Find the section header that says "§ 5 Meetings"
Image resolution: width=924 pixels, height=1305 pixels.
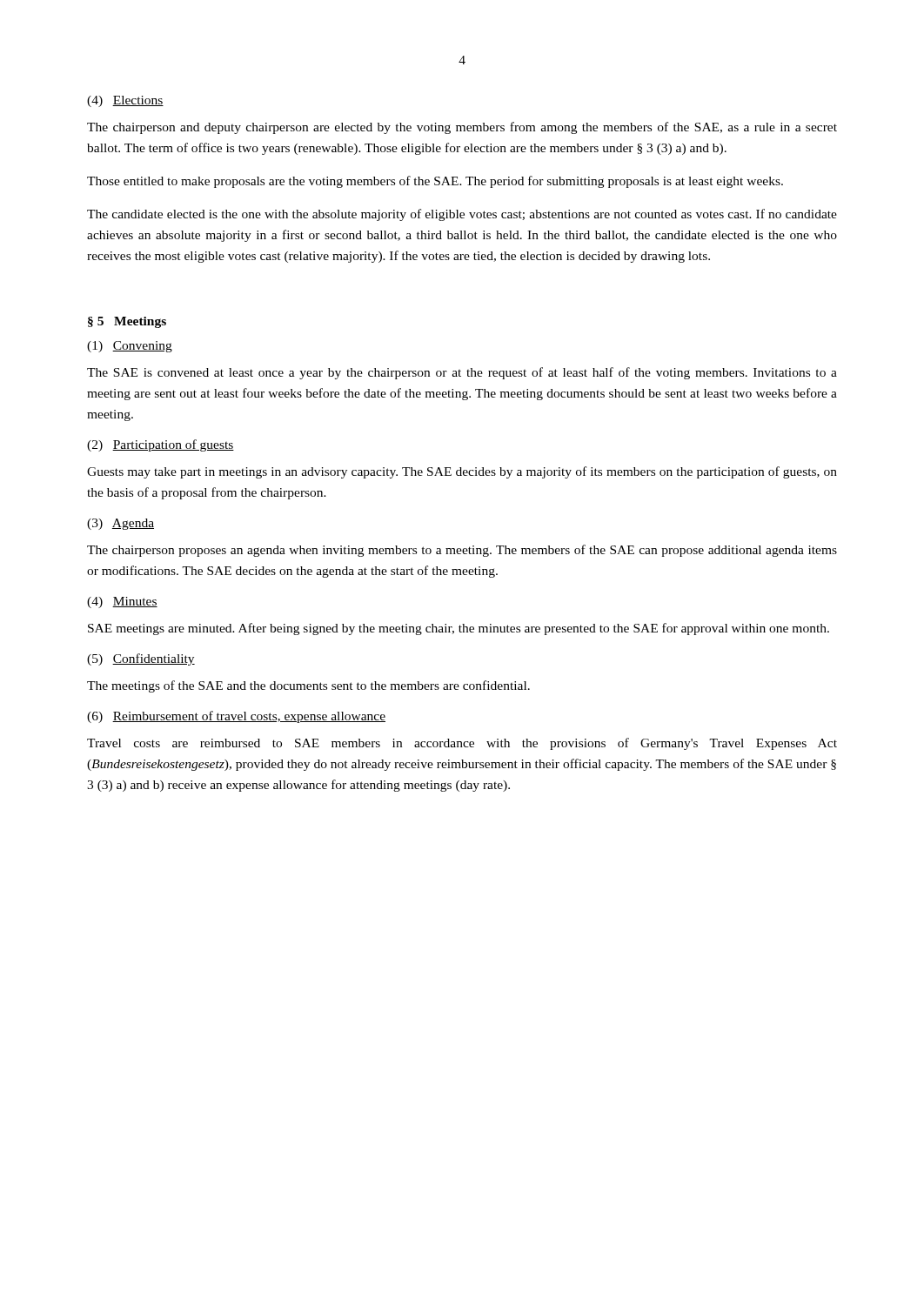127,321
